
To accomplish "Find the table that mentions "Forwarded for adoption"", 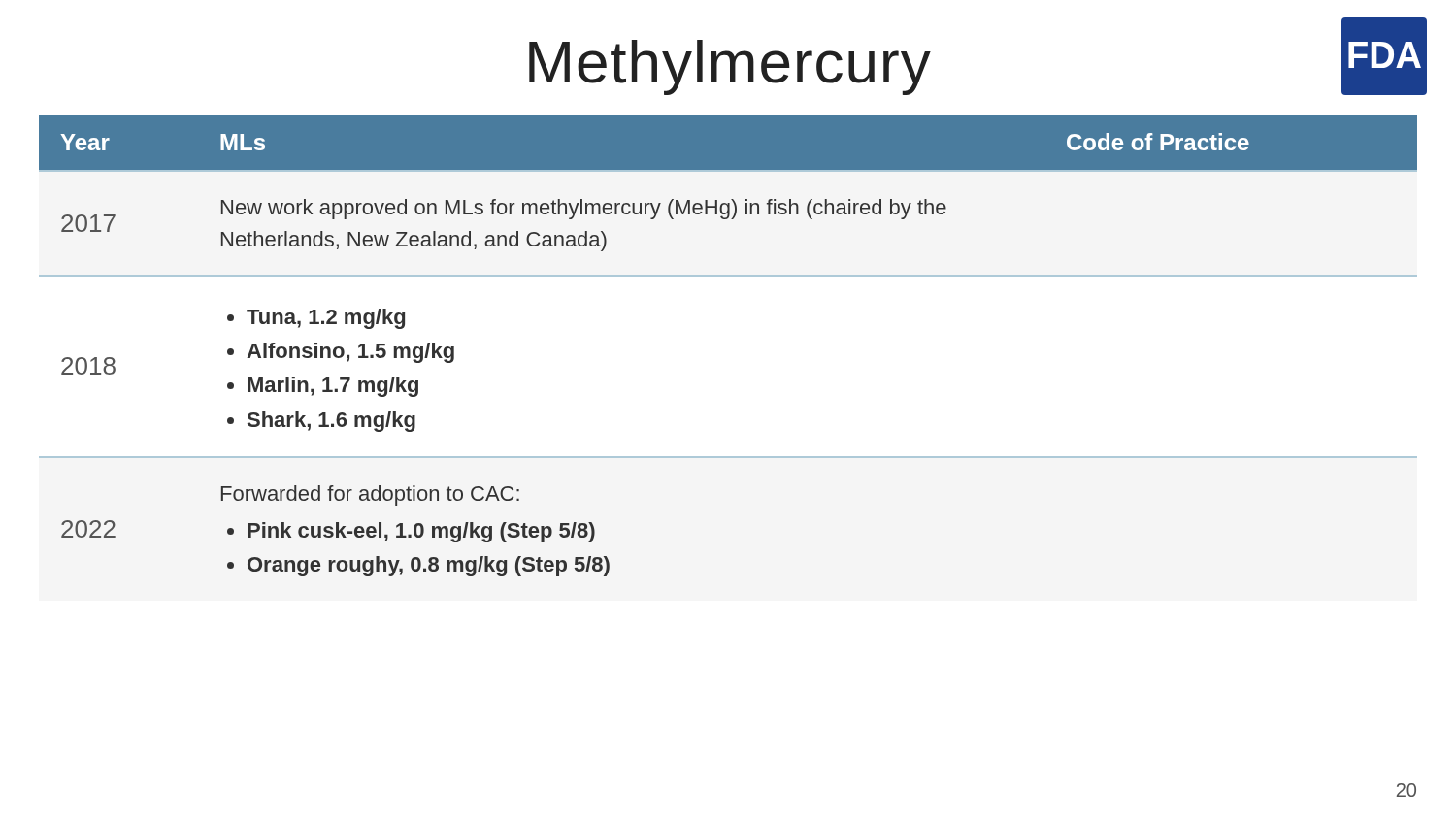I will click(728, 358).
